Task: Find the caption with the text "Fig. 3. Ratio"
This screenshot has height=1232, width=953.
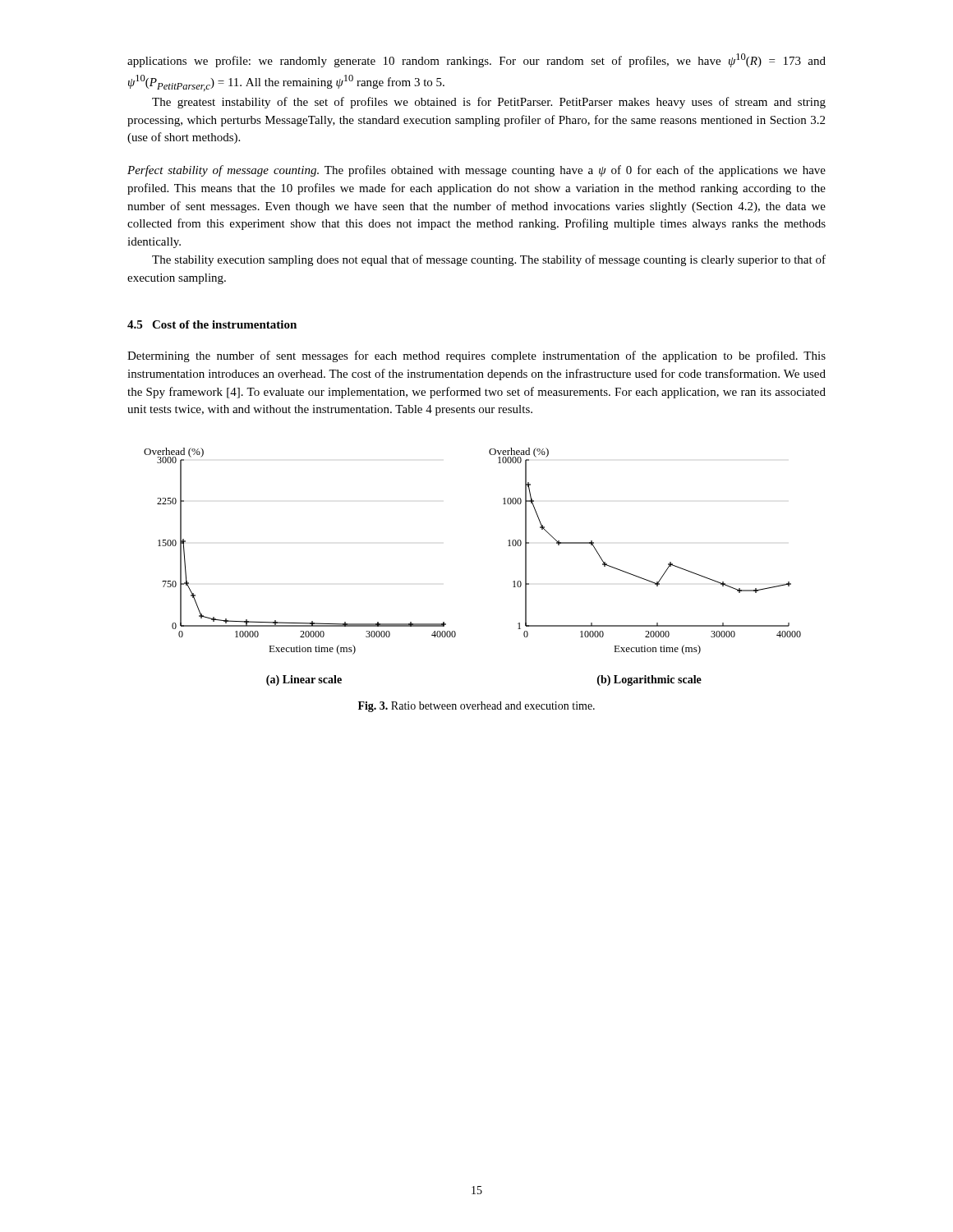Action: point(476,706)
